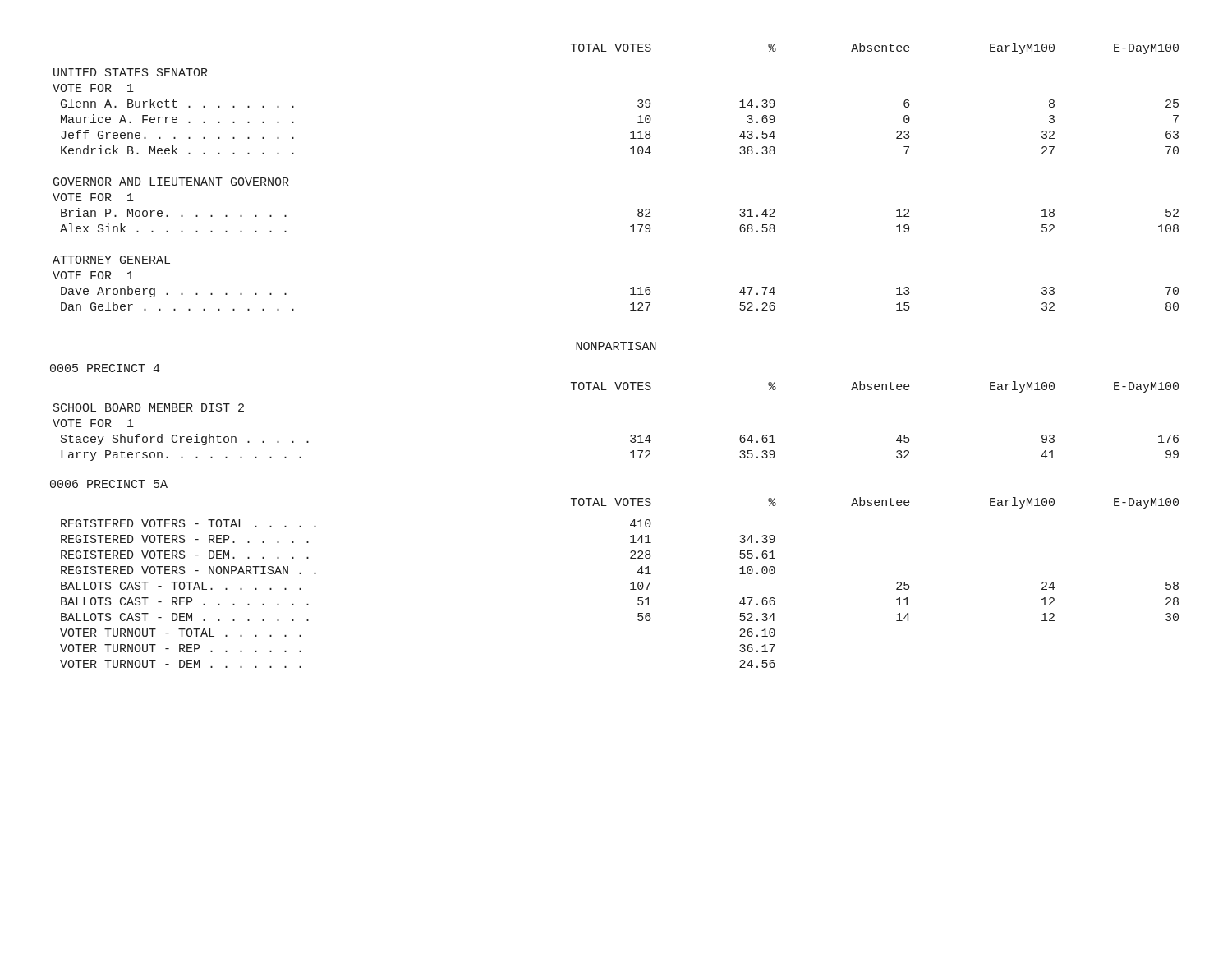Click on the table containing "Larry Paterson. . ."

coord(616,421)
